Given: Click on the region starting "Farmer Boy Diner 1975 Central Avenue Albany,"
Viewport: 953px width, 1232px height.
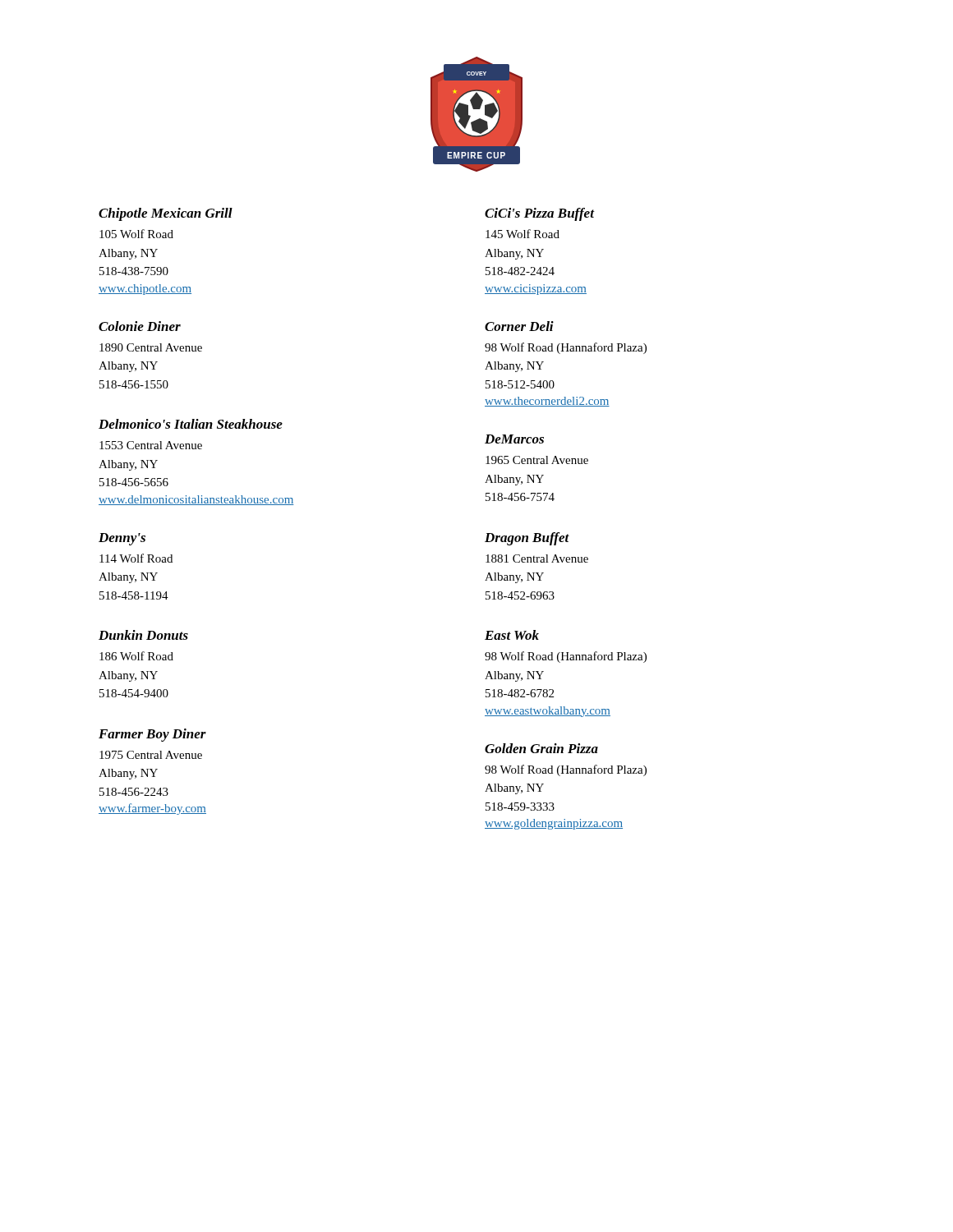Looking at the screenshot, I should pos(152,735).
